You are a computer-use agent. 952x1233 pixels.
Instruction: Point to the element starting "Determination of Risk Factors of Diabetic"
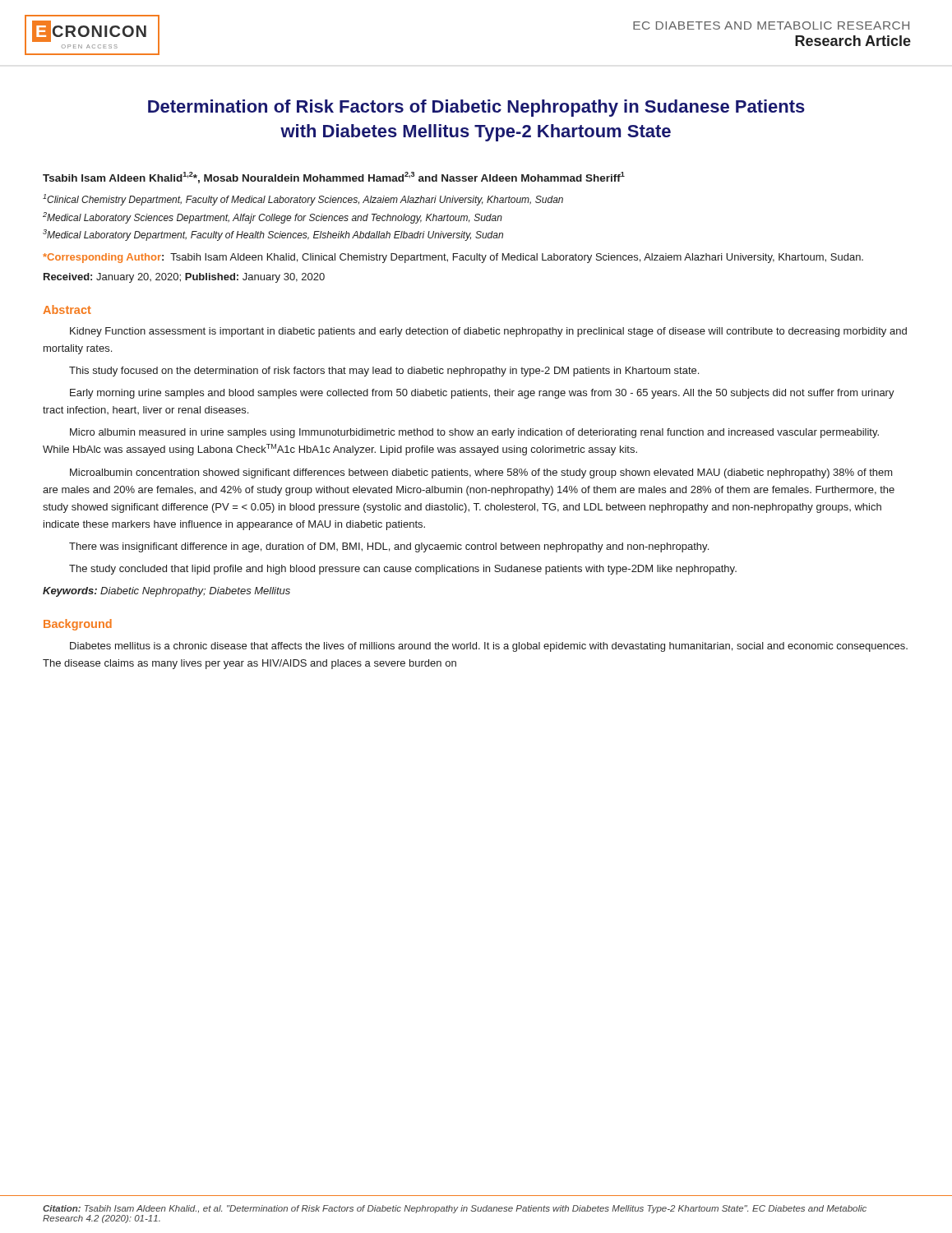click(x=476, y=119)
